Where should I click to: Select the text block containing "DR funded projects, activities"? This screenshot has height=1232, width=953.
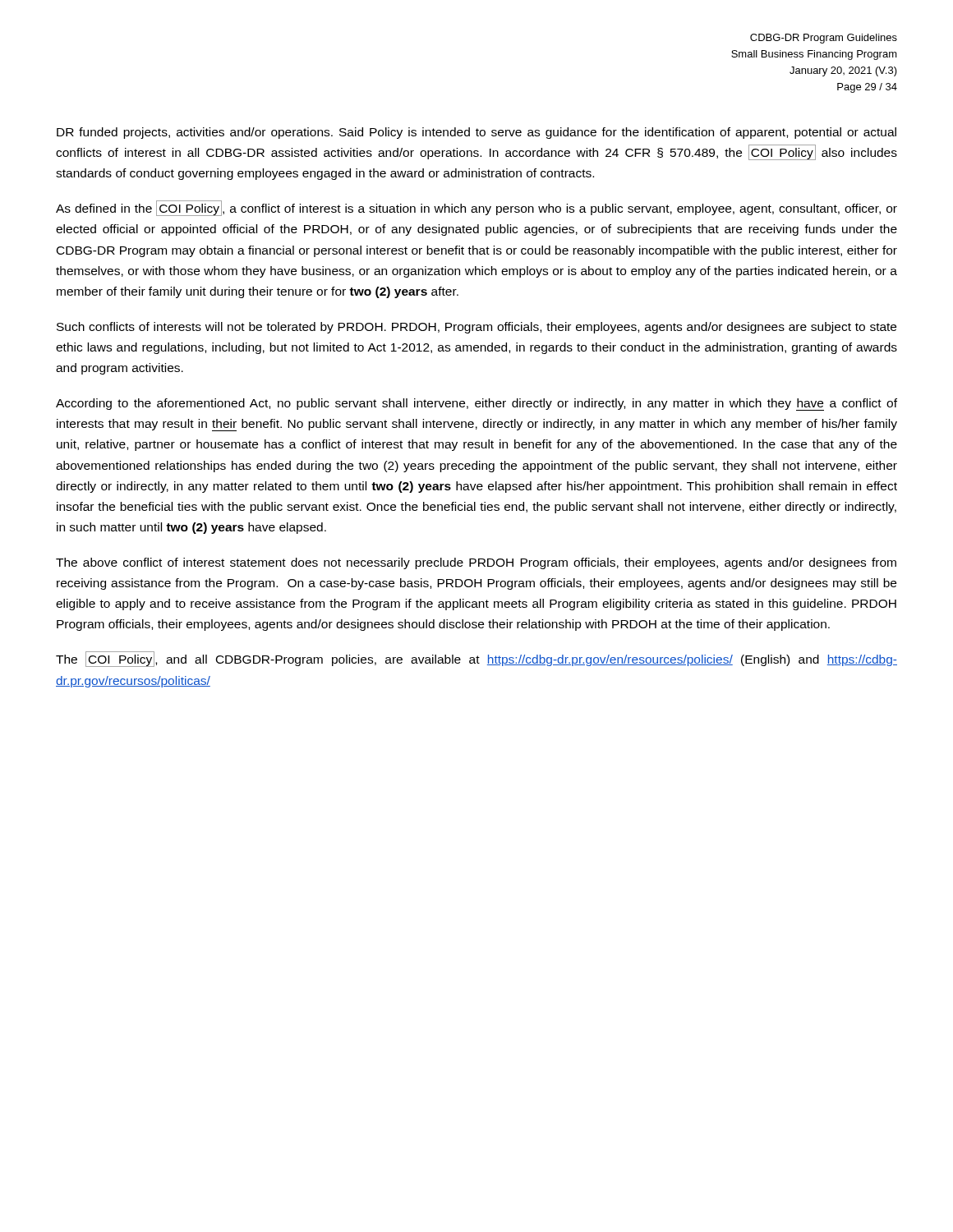(476, 152)
